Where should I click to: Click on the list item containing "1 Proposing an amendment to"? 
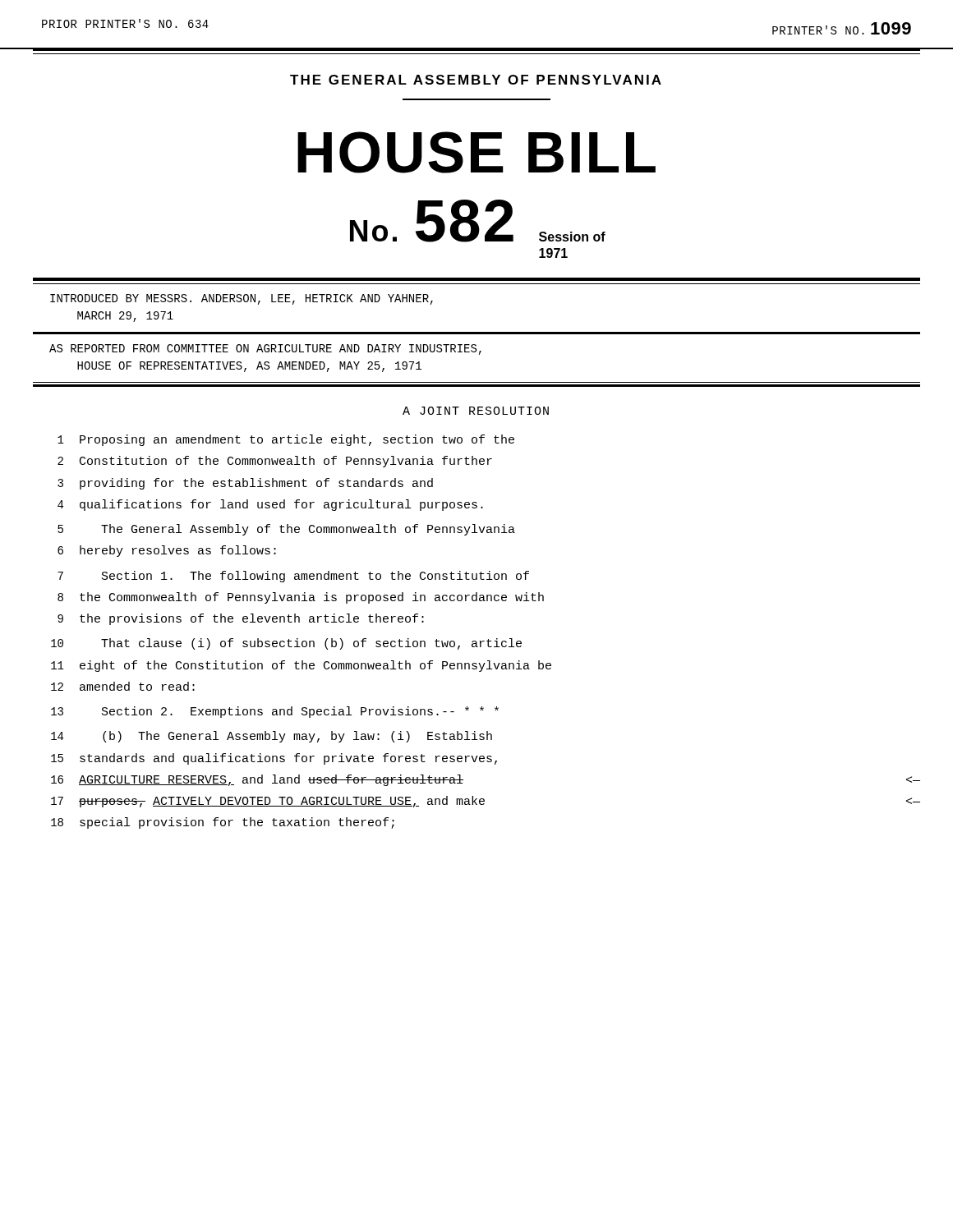point(476,441)
